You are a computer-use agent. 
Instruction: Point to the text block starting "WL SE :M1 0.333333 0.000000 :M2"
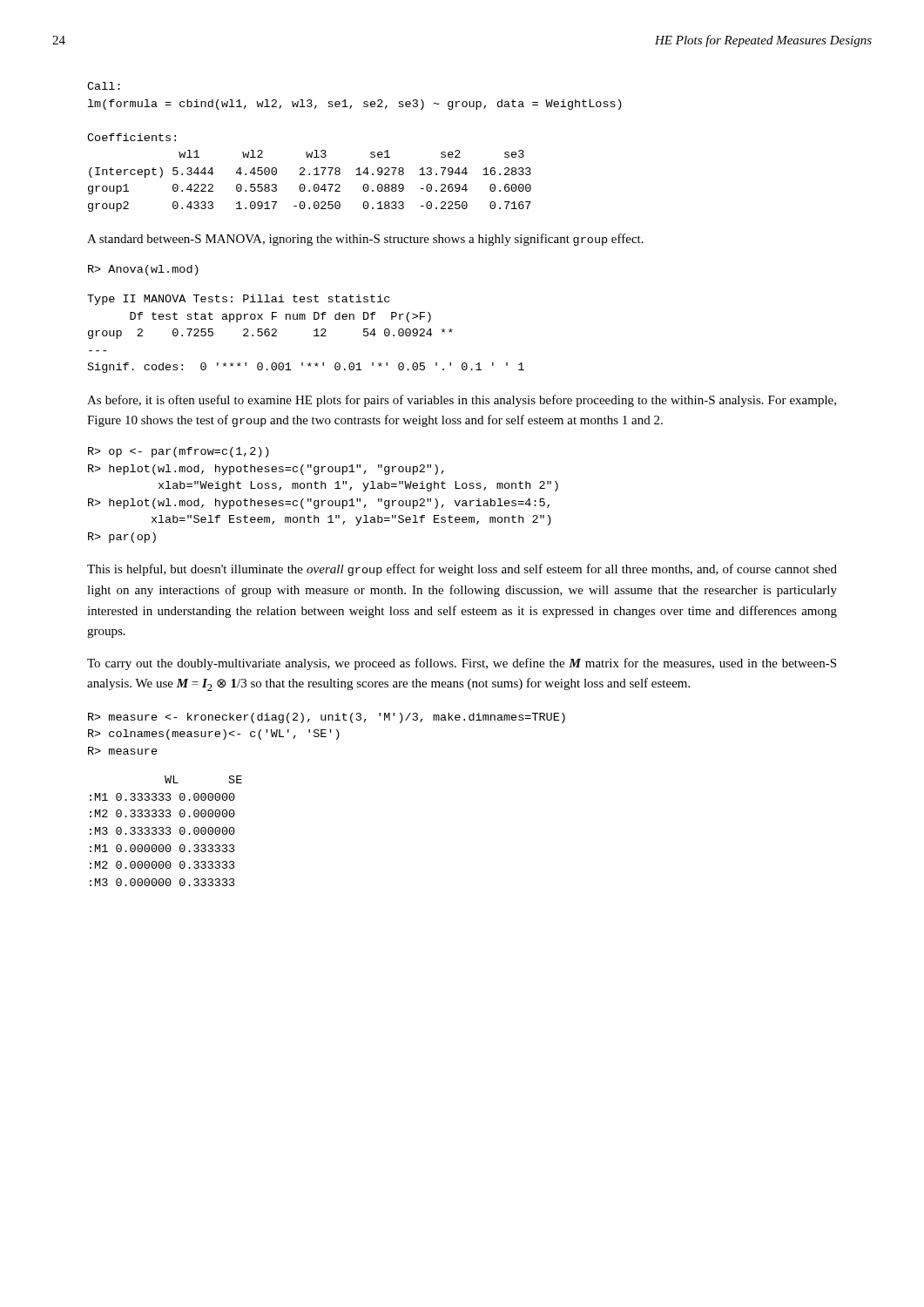coord(166,831)
